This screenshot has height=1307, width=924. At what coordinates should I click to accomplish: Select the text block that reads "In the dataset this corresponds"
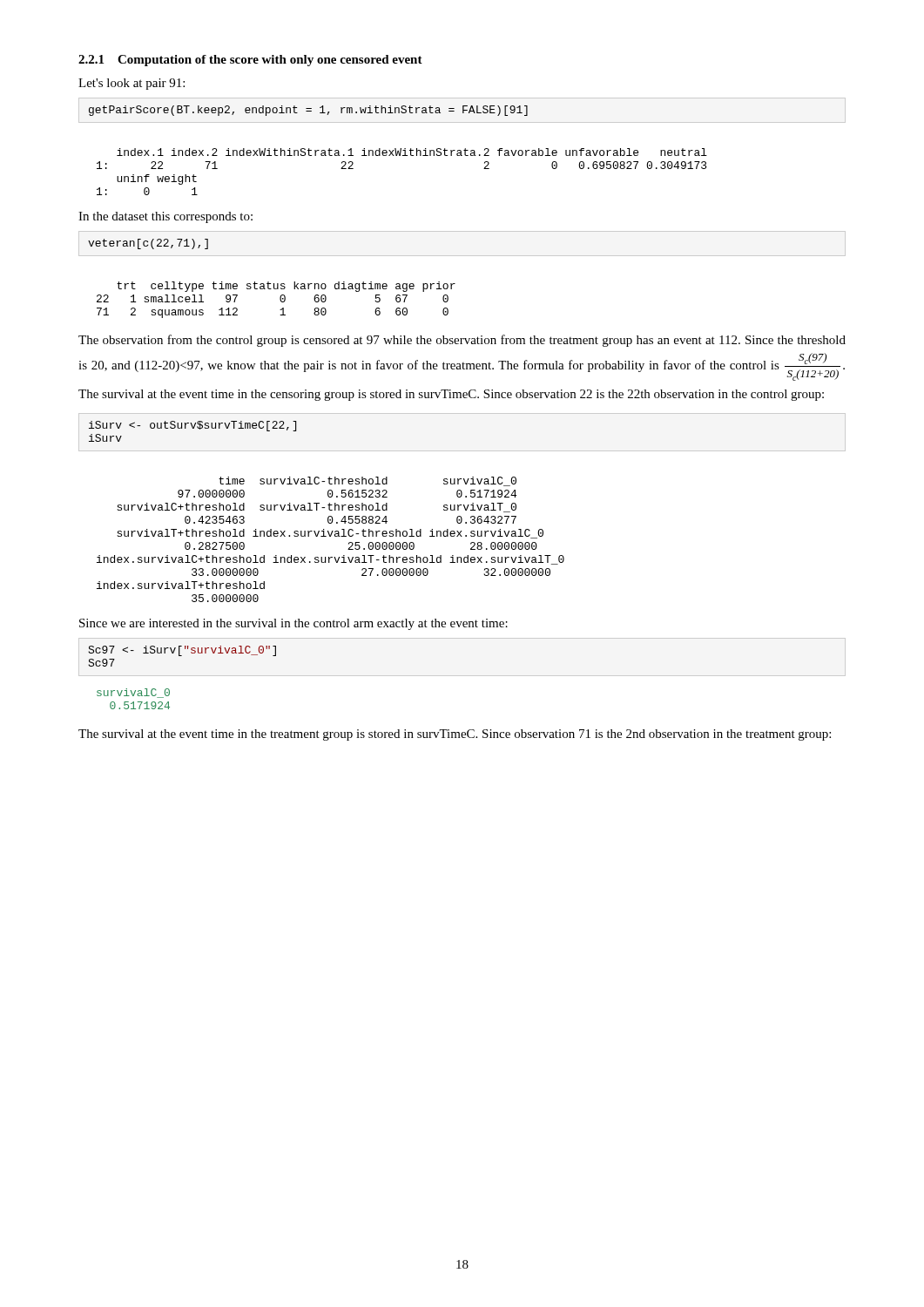click(x=166, y=216)
